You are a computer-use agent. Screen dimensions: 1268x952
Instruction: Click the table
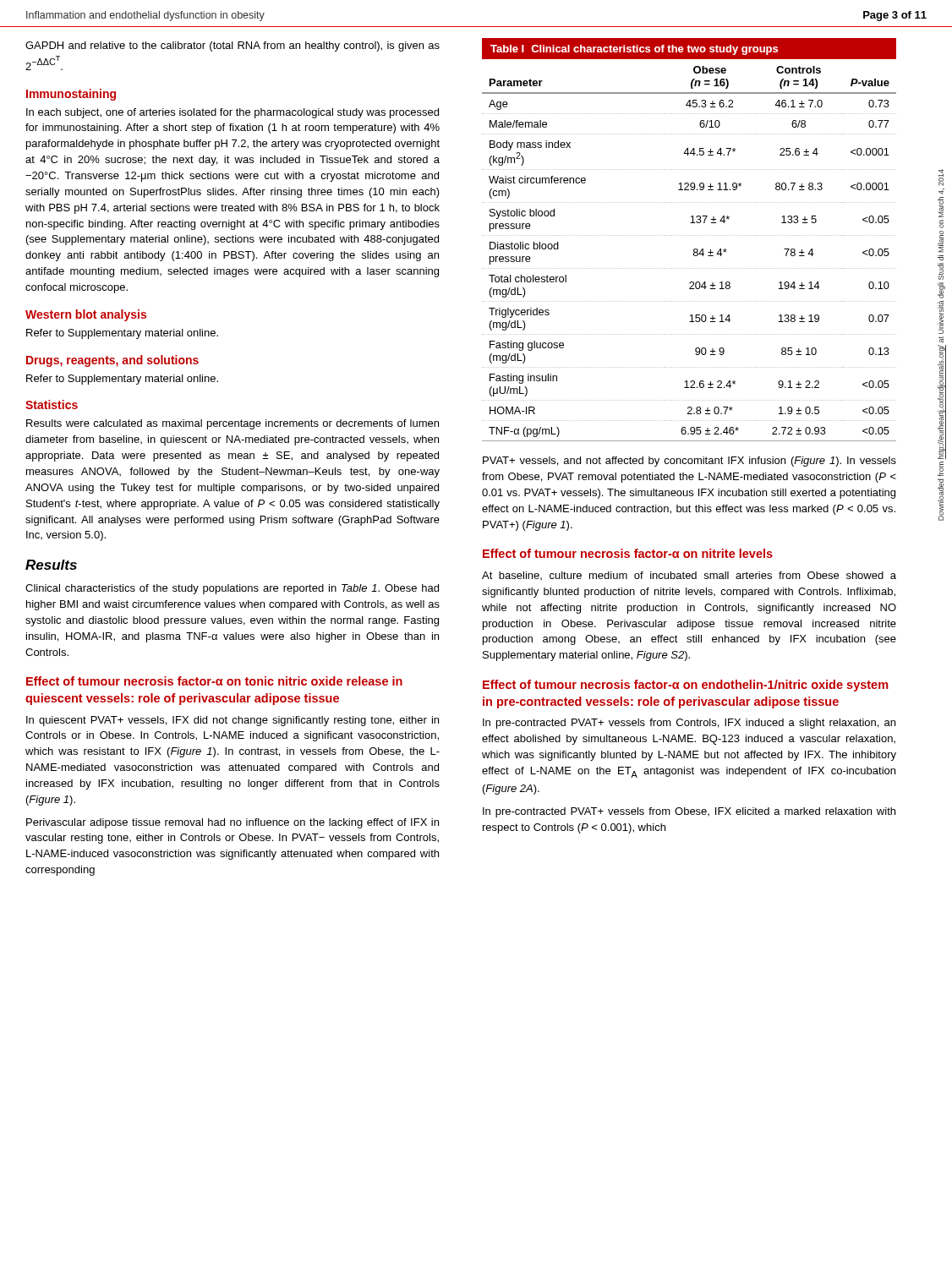[x=689, y=240]
